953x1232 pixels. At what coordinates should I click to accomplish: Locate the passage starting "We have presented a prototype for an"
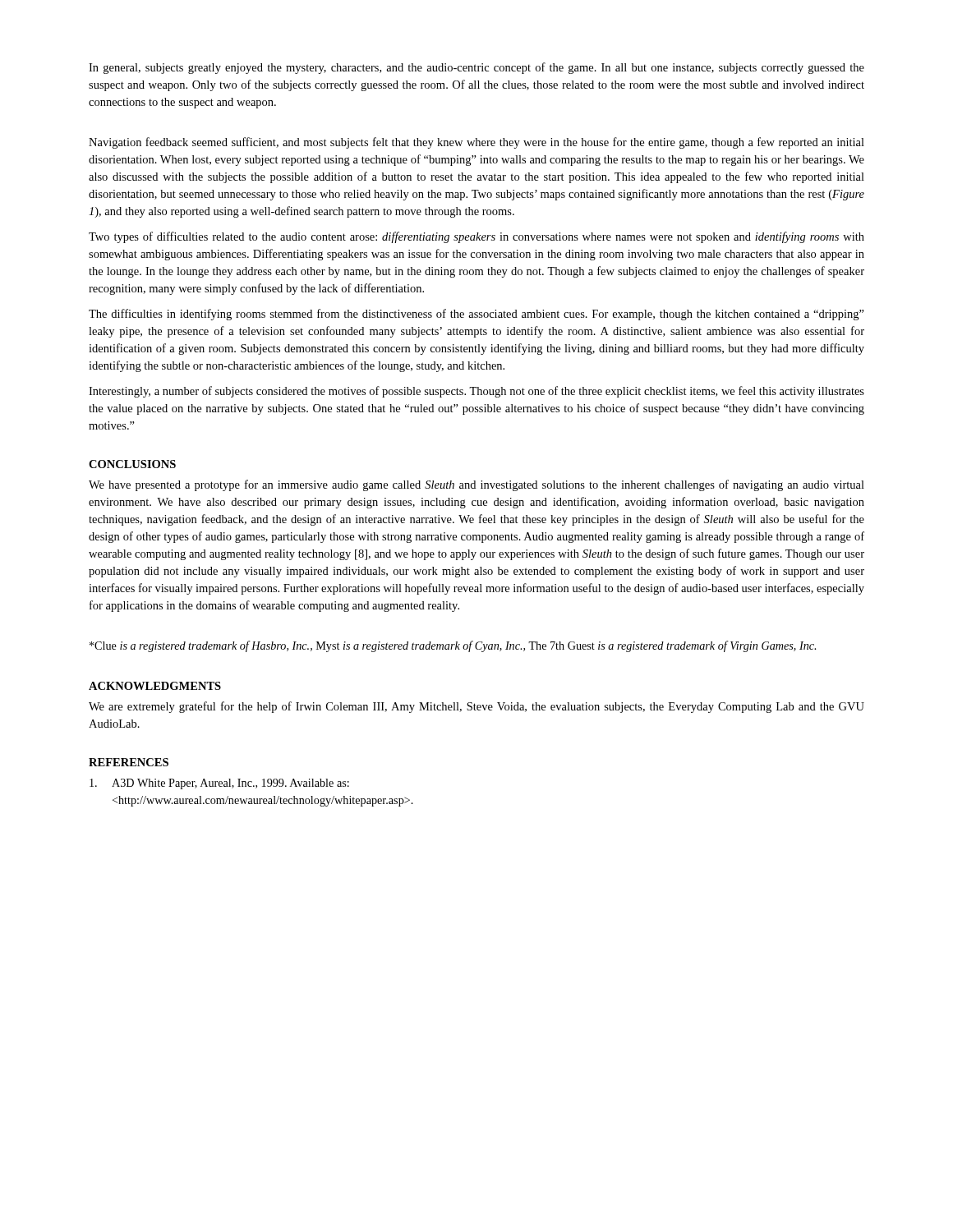pos(476,545)
